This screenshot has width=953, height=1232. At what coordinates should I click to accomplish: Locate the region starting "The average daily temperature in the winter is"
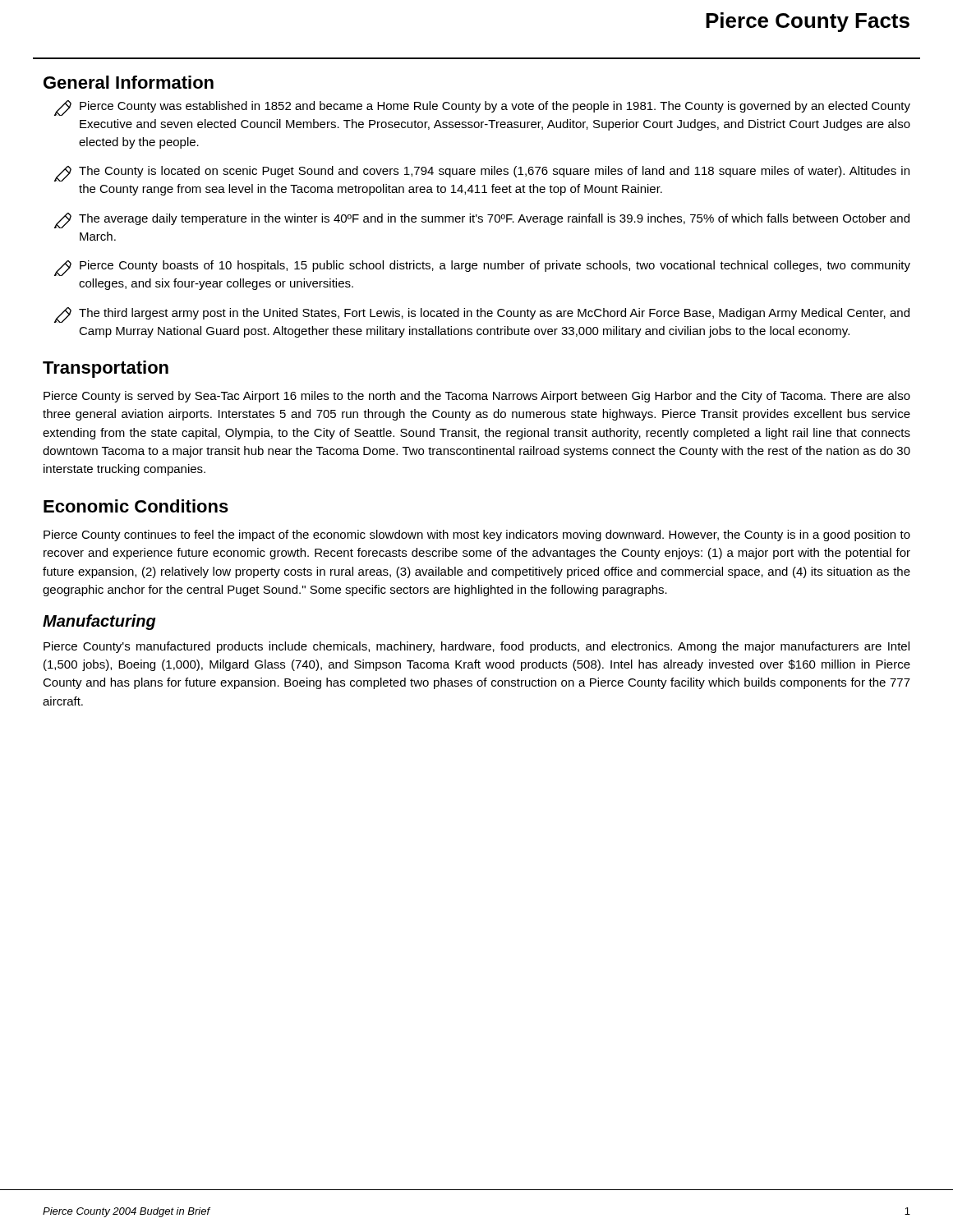tap(480, 227)
